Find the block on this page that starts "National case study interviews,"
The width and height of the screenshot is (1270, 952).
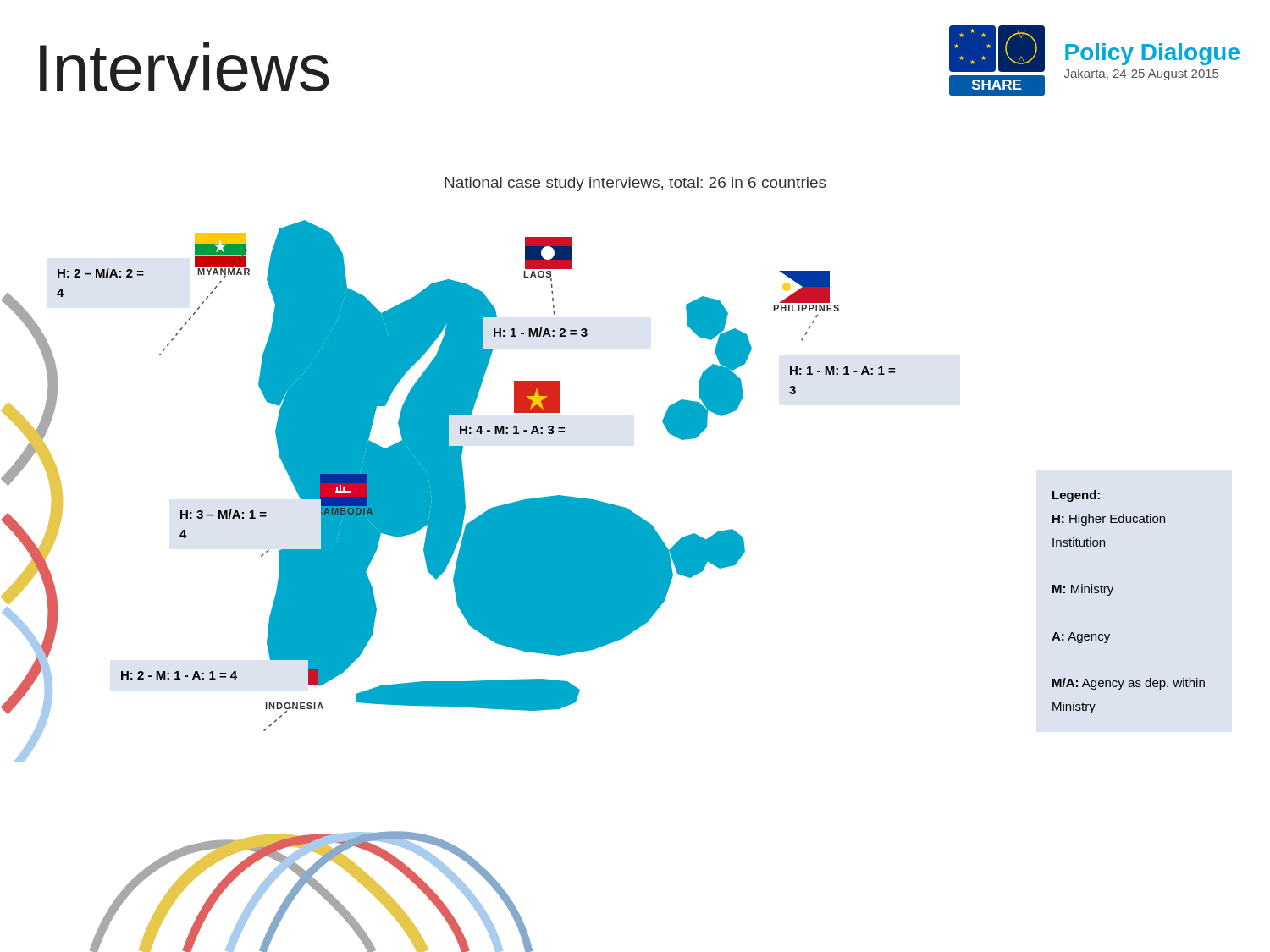[635, 182]
